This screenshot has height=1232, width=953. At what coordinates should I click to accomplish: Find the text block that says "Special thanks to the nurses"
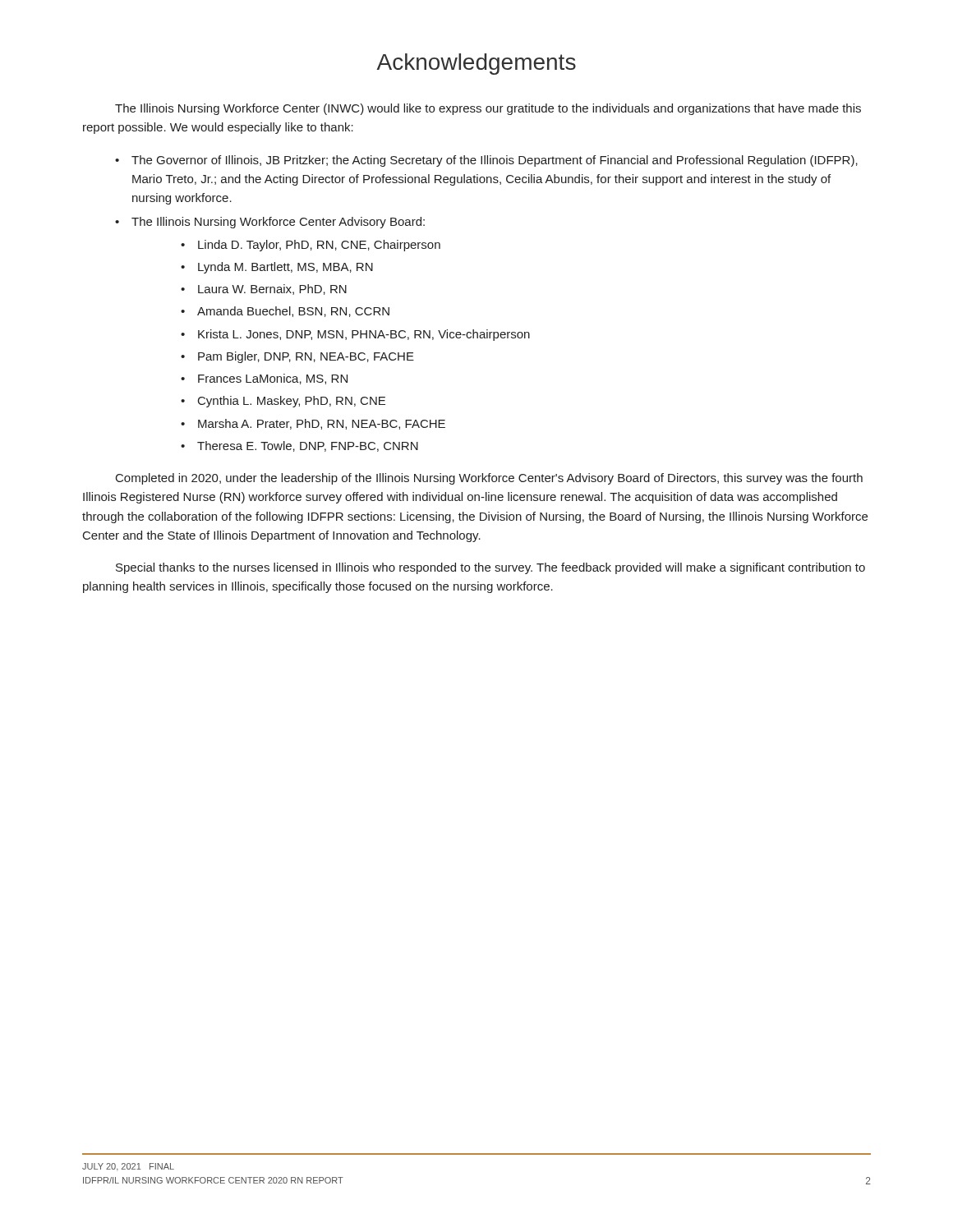tap(474, 577)
